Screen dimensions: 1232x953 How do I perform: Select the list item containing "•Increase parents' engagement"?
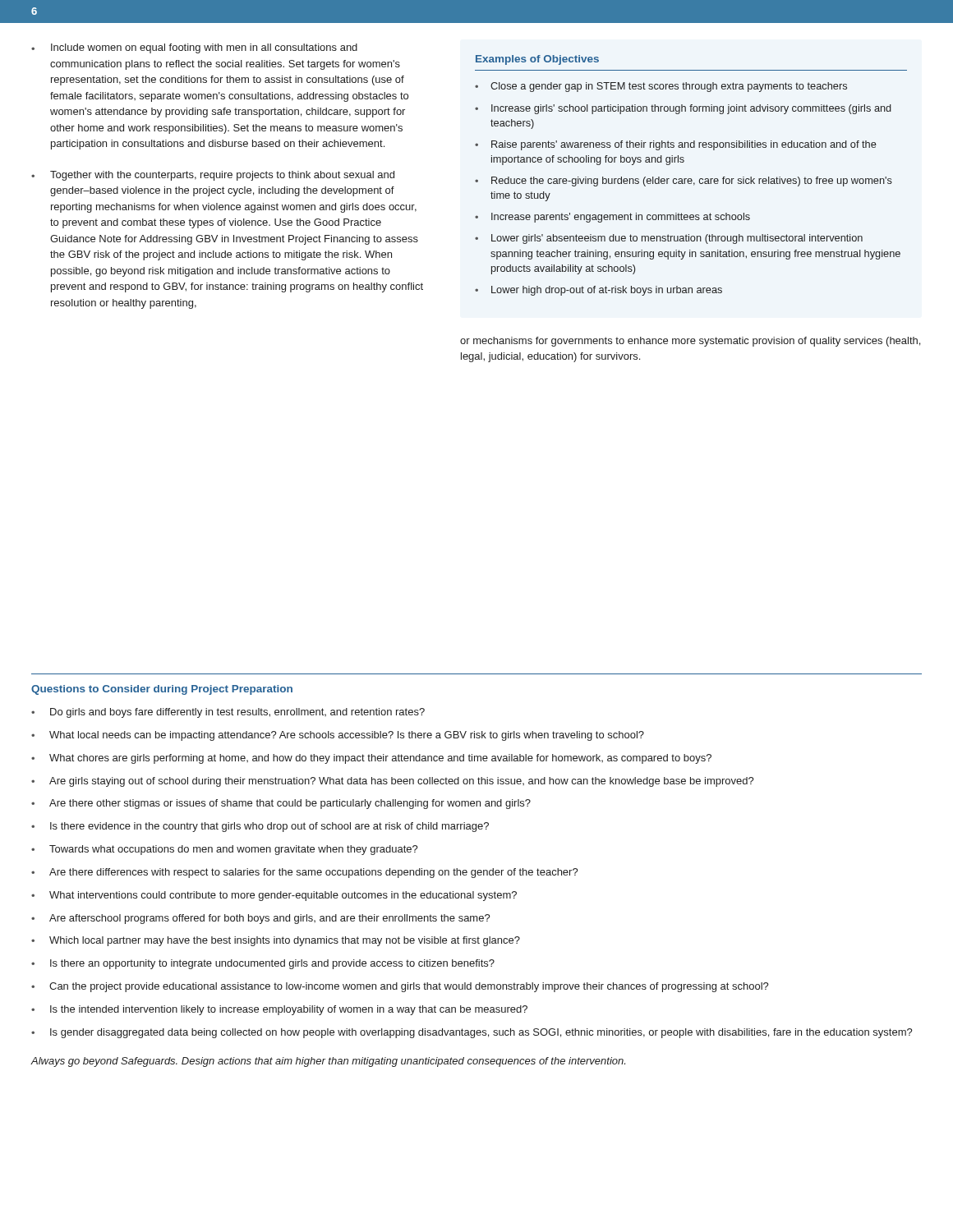point(613,217)
